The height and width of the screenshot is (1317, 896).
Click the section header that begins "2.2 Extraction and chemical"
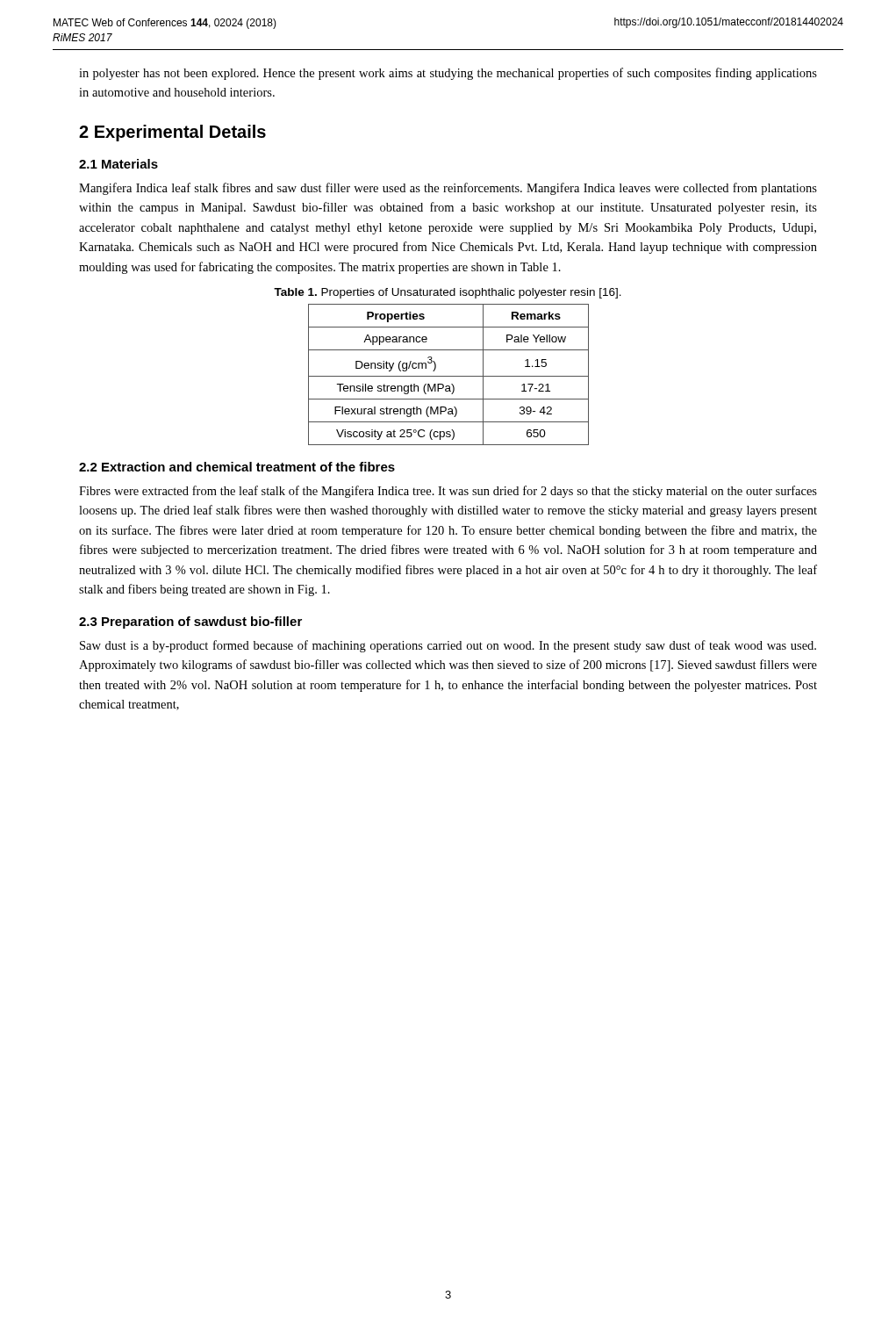coord(237,466)
